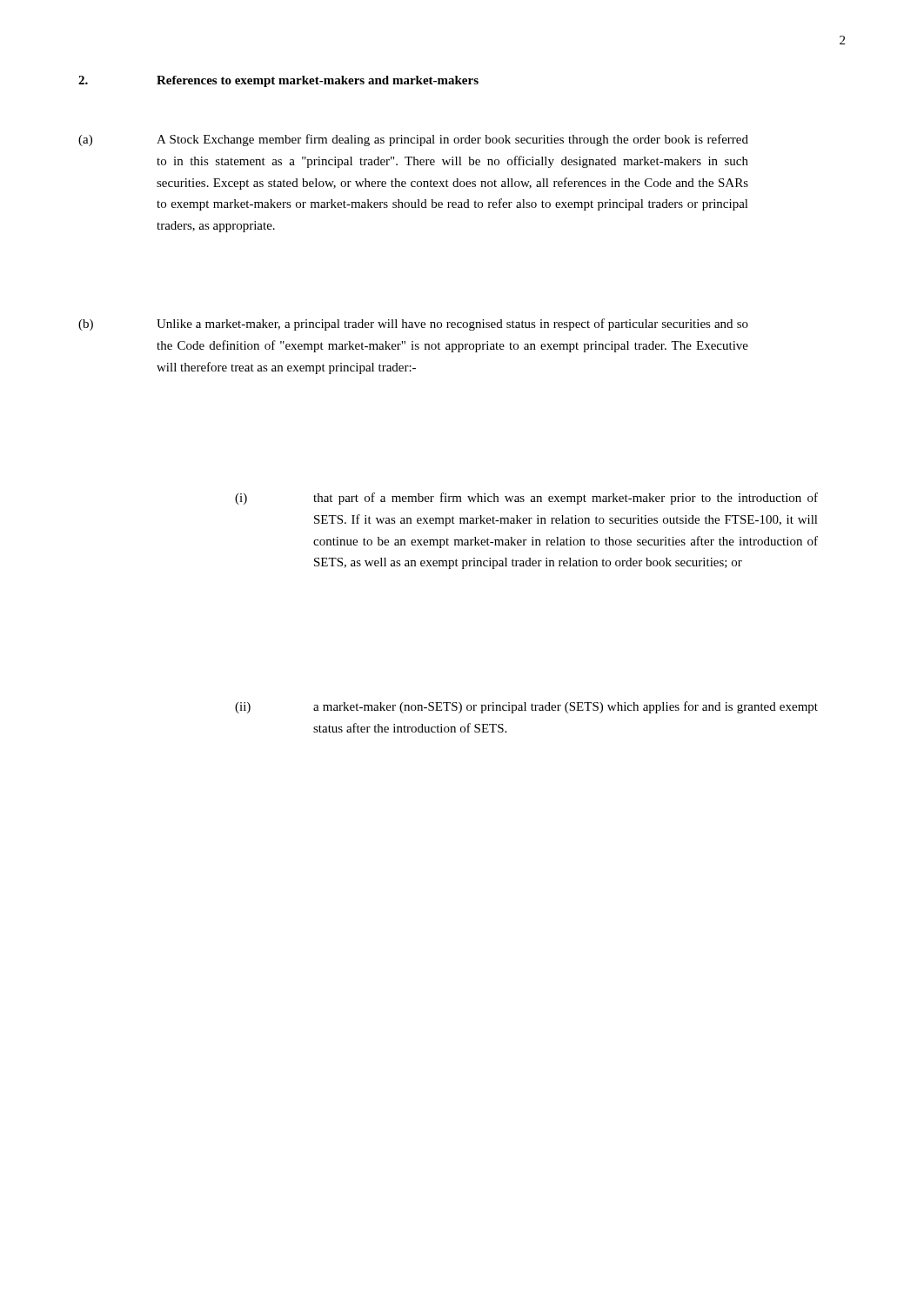924x1305 pixels.
Task: Find the element starting "(b)Unlike a market‑maker, a principal trader will have"
Action: point(413,345)
